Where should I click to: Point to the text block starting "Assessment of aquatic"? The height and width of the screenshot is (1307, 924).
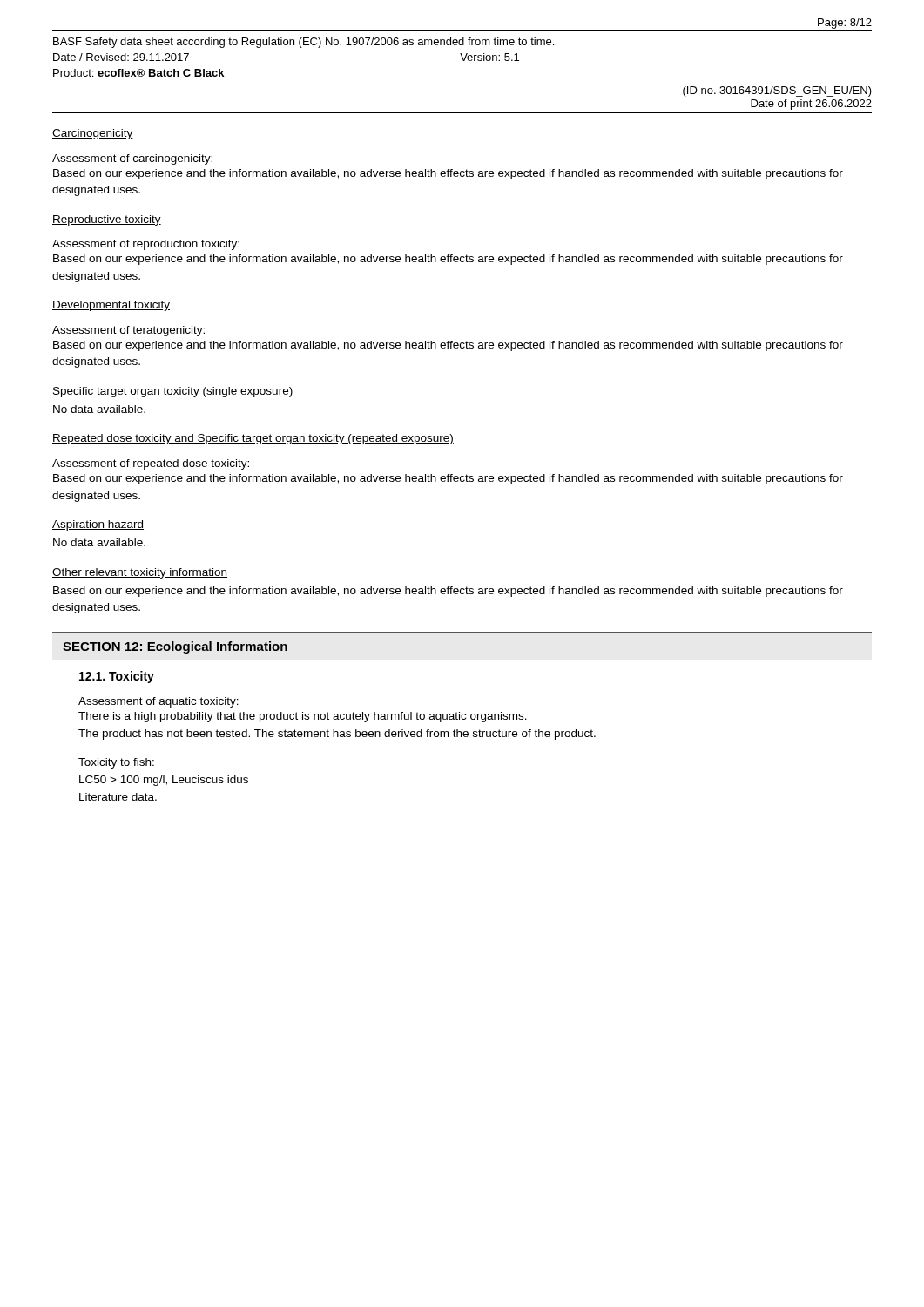coord(475,718)
